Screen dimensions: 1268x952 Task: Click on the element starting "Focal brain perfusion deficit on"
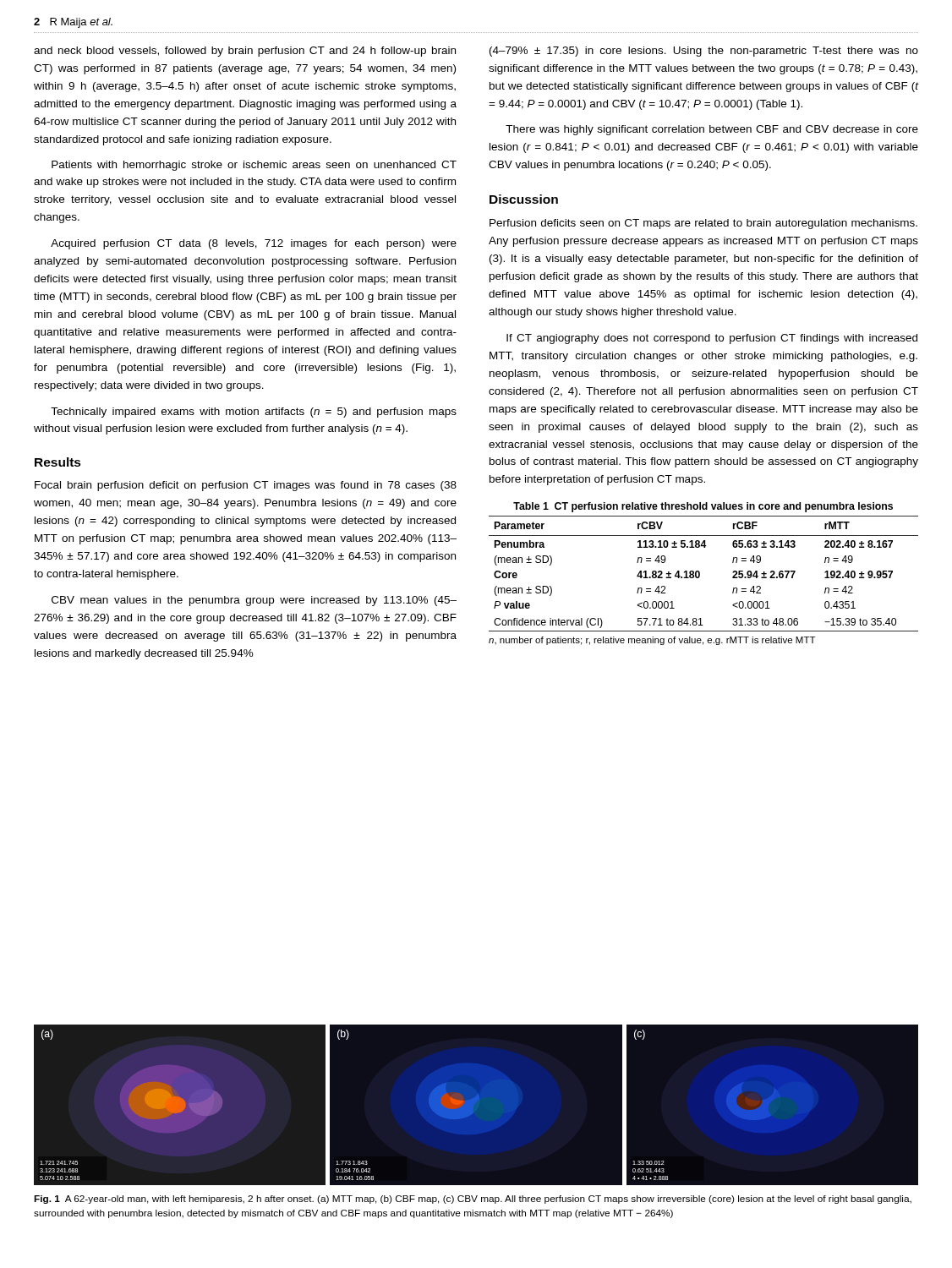[245, 530]
